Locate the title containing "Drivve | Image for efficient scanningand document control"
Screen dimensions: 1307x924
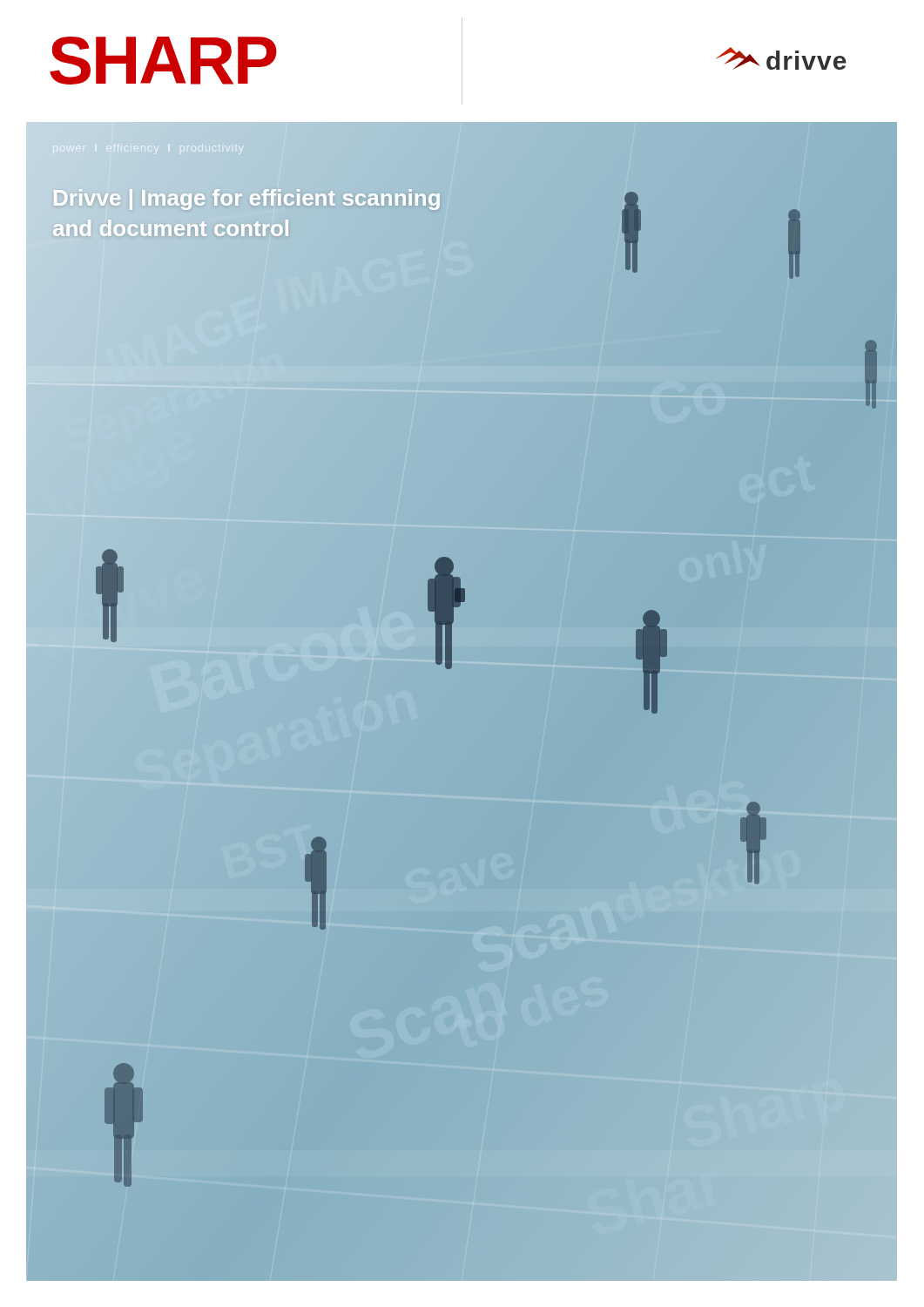247,213
